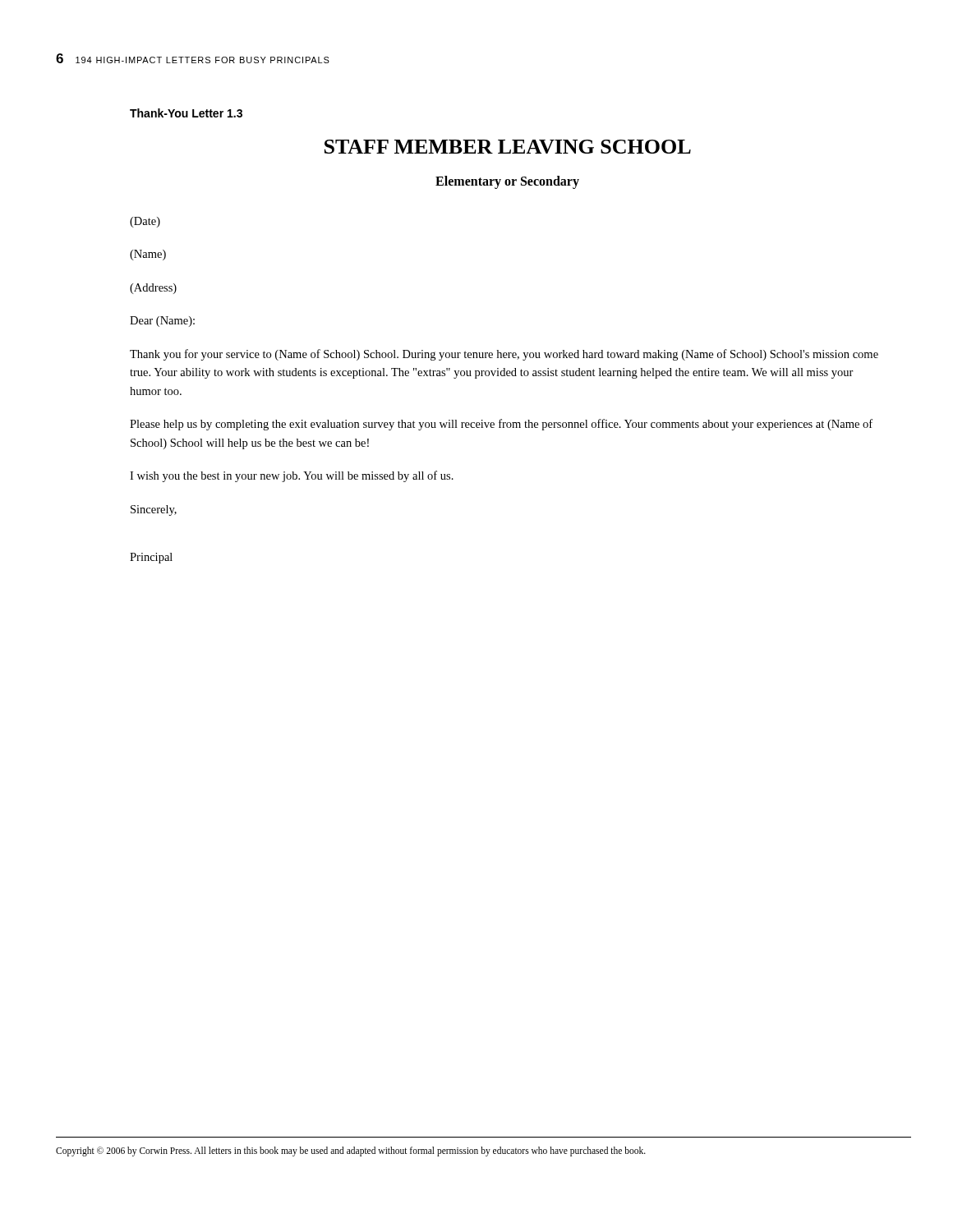Viewport: 967px width, 1232px height.
Task: Locate the block starting "Thank you for your"
Action: tap(507, 373)
